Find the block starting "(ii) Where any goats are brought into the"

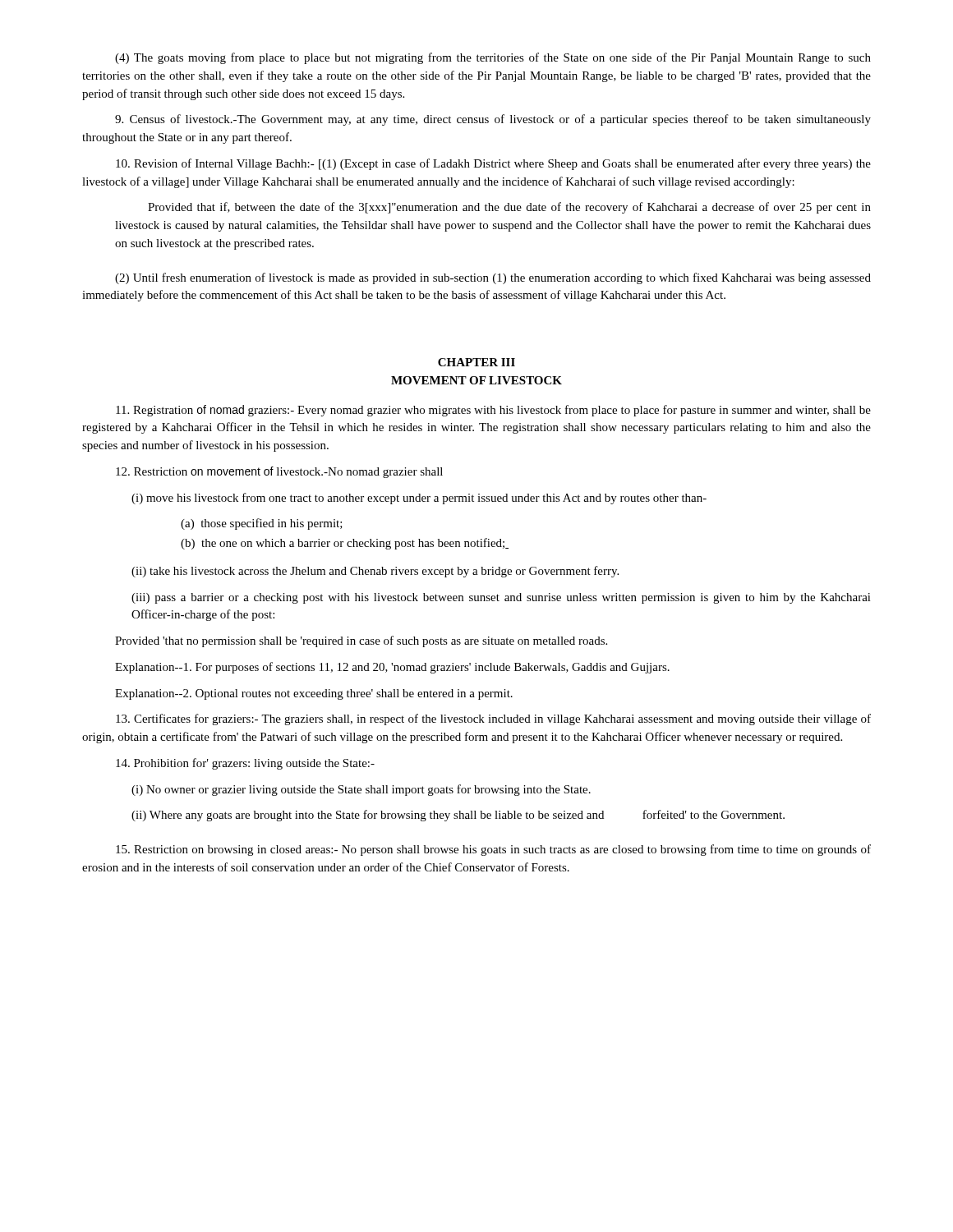[458, 815]
